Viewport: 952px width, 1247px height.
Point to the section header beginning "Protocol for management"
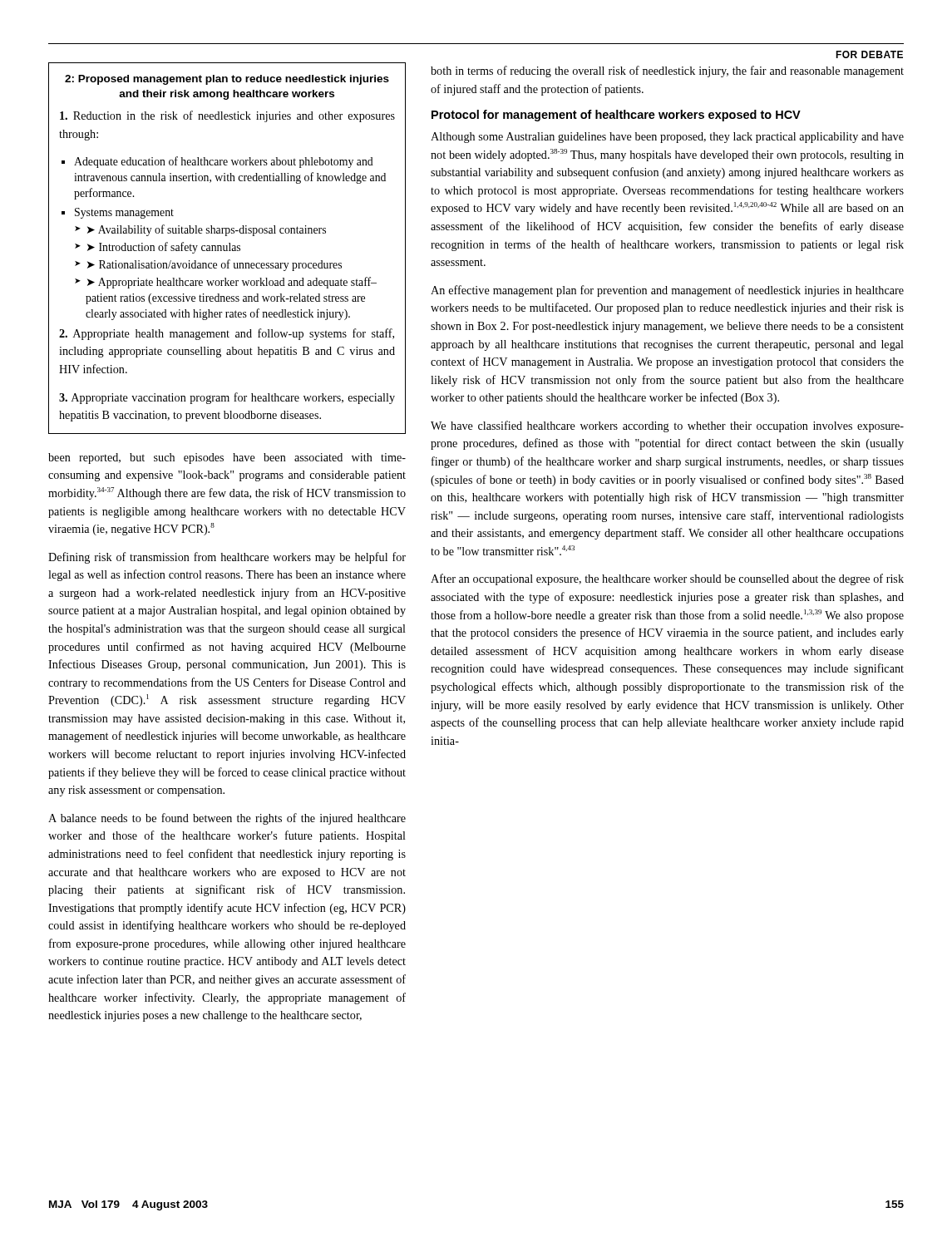coord(616,115)
